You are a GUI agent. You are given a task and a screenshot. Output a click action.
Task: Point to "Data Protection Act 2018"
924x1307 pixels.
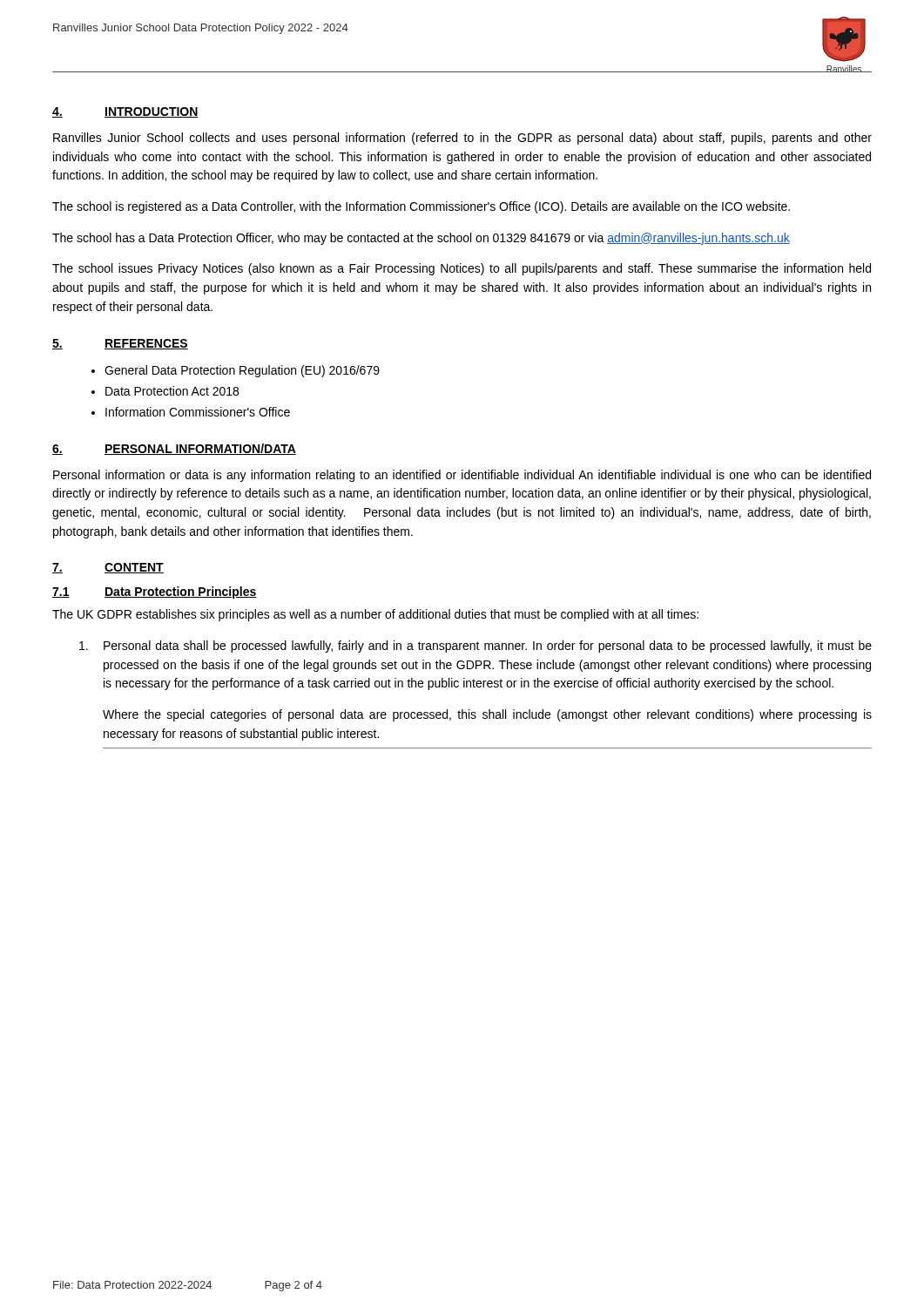[172, 391]
